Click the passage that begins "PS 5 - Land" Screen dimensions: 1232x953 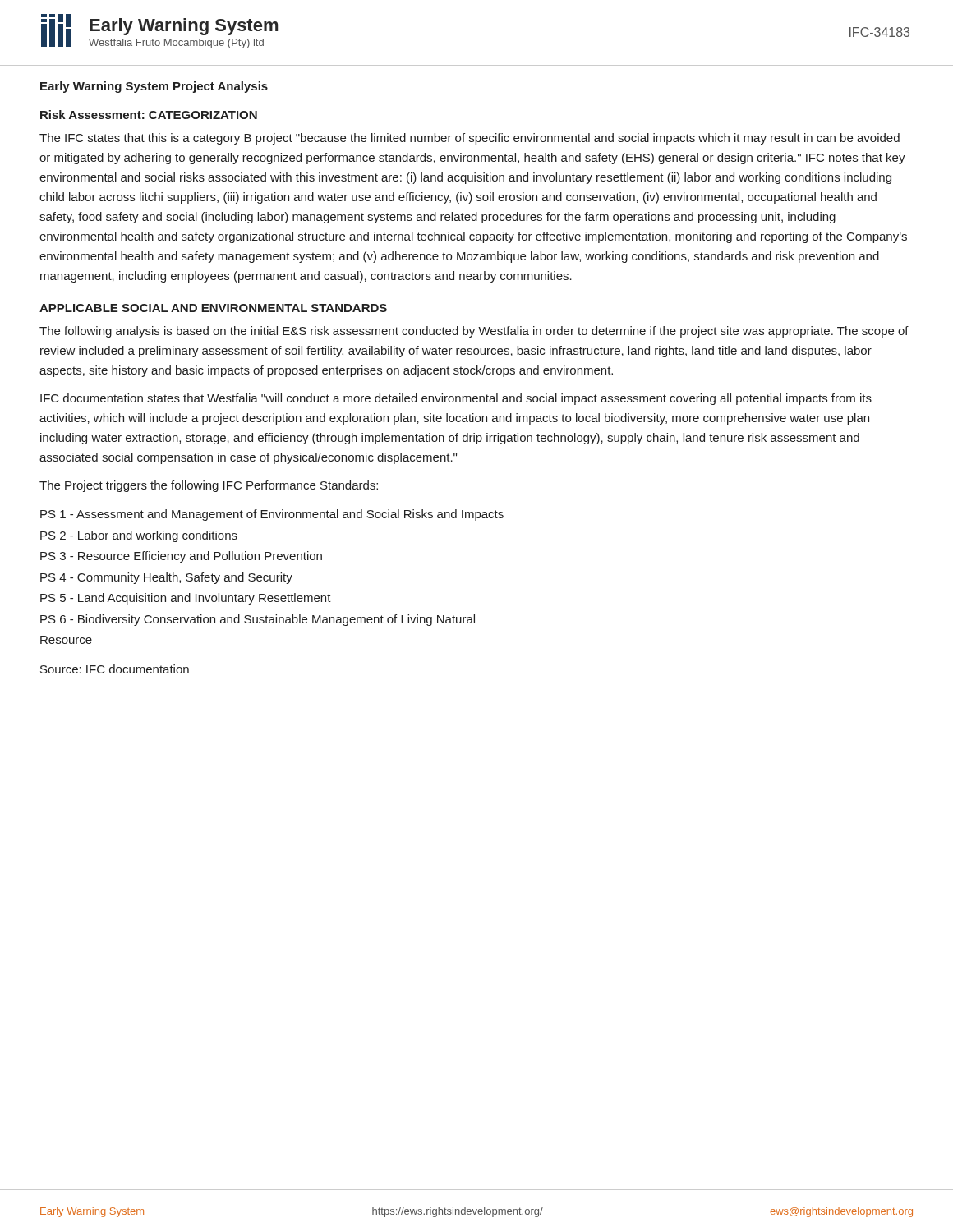[185, 598]
